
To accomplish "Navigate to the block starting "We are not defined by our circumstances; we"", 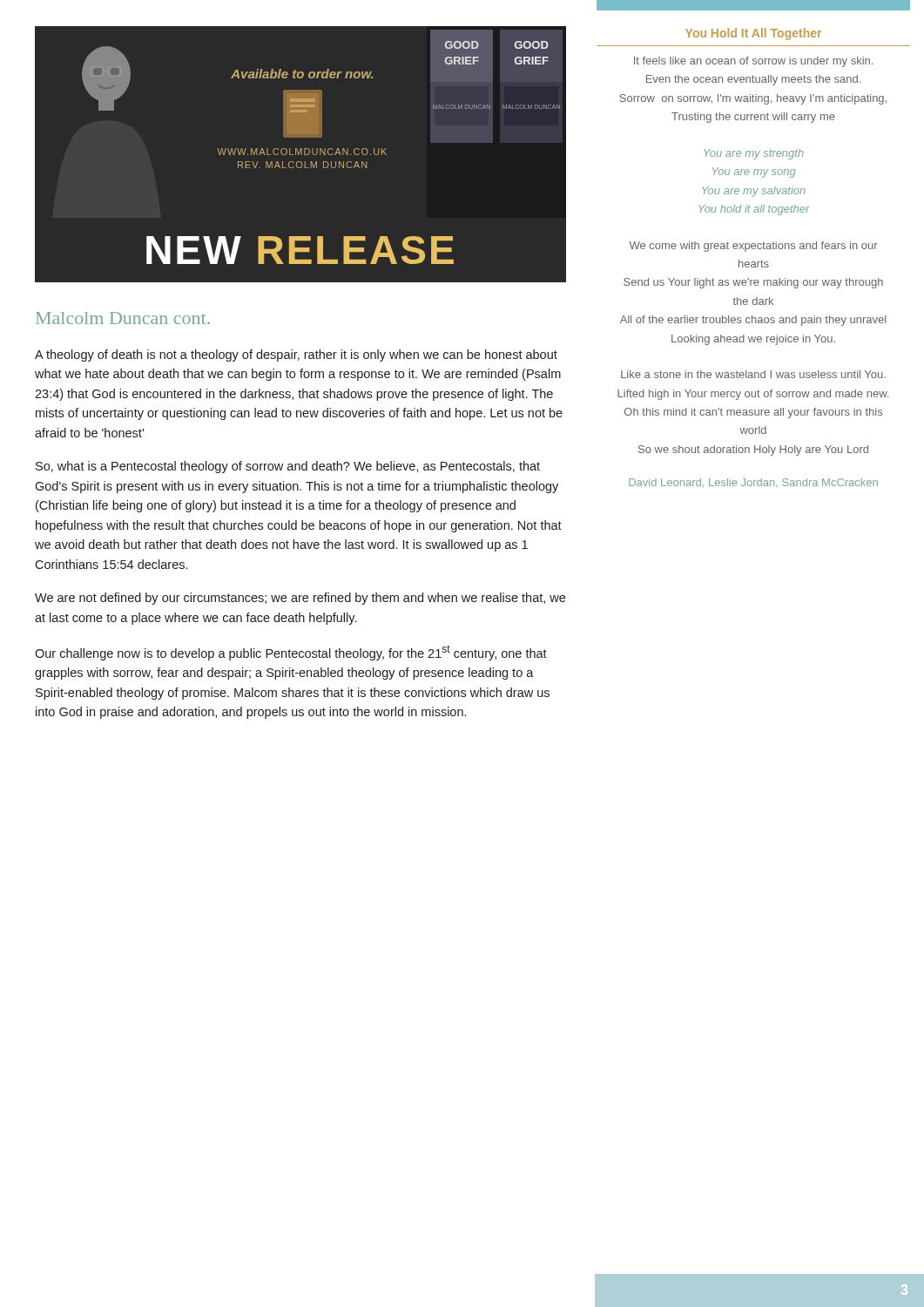I will coord(300,608).
